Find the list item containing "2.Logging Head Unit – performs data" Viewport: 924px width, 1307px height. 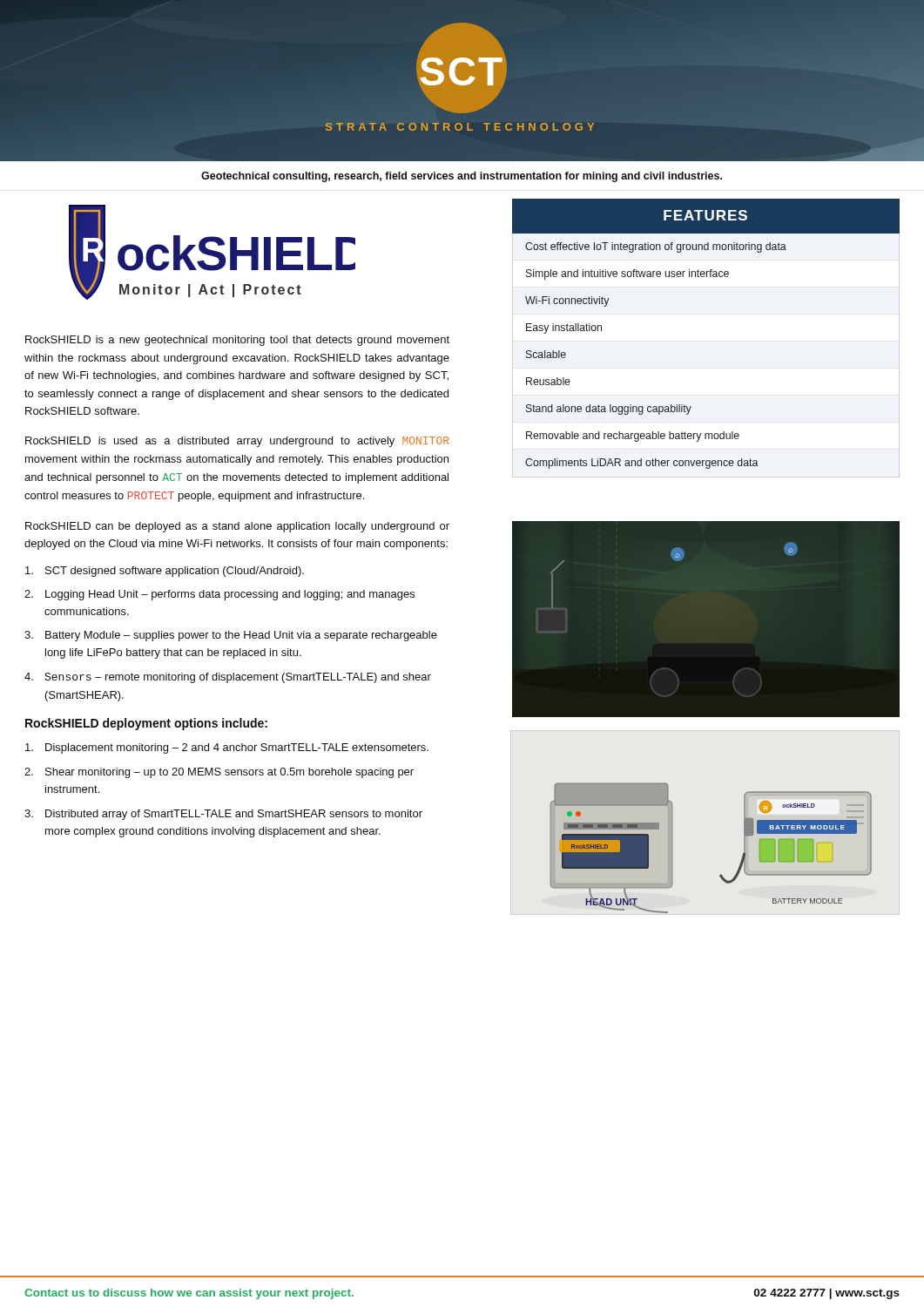click(237, 603)
